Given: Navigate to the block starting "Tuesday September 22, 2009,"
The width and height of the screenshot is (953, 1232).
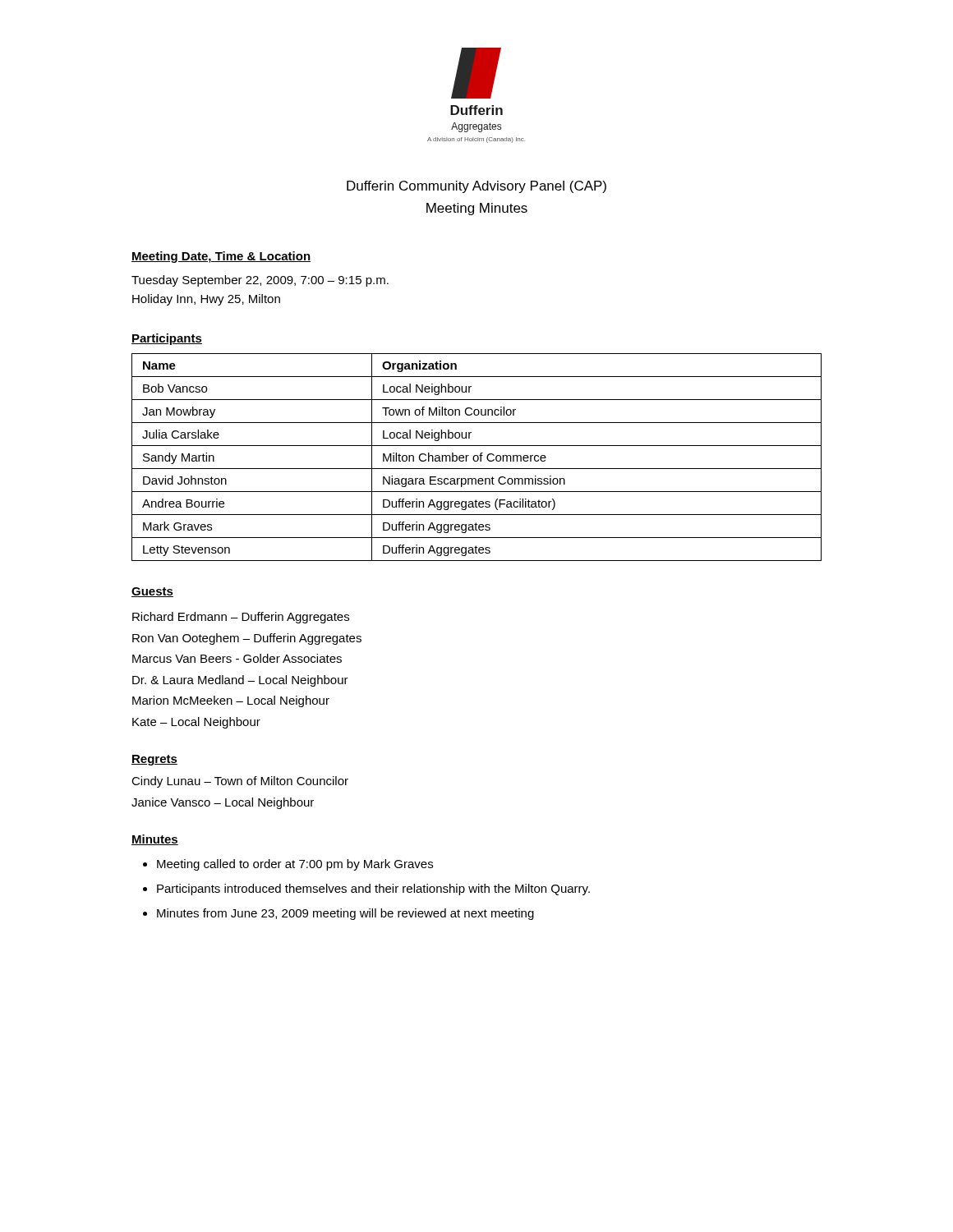Looking at the screenshot, I should pyautogui.click(x=260, y=289).
